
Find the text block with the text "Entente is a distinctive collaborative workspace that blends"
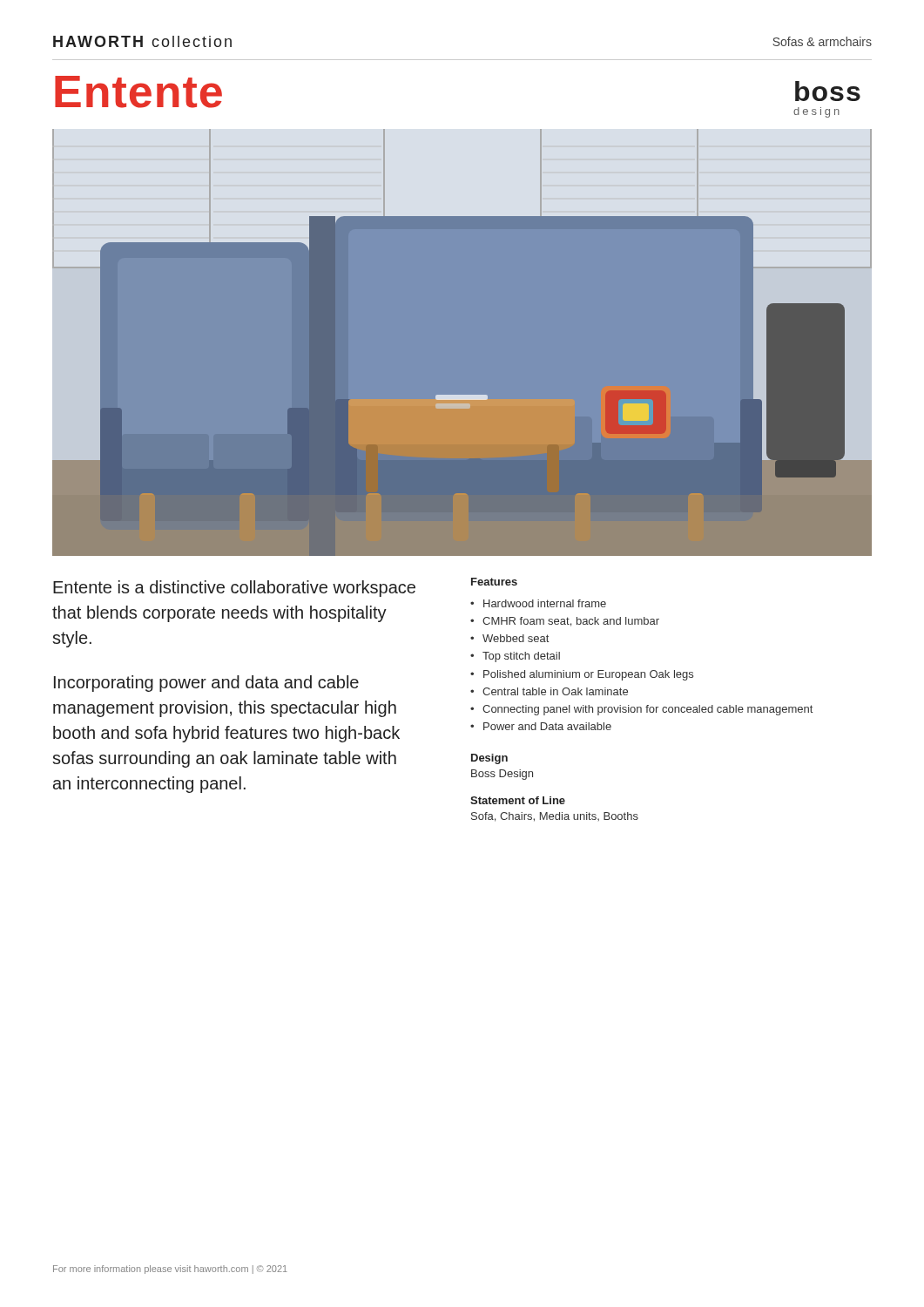pos(234,613)
